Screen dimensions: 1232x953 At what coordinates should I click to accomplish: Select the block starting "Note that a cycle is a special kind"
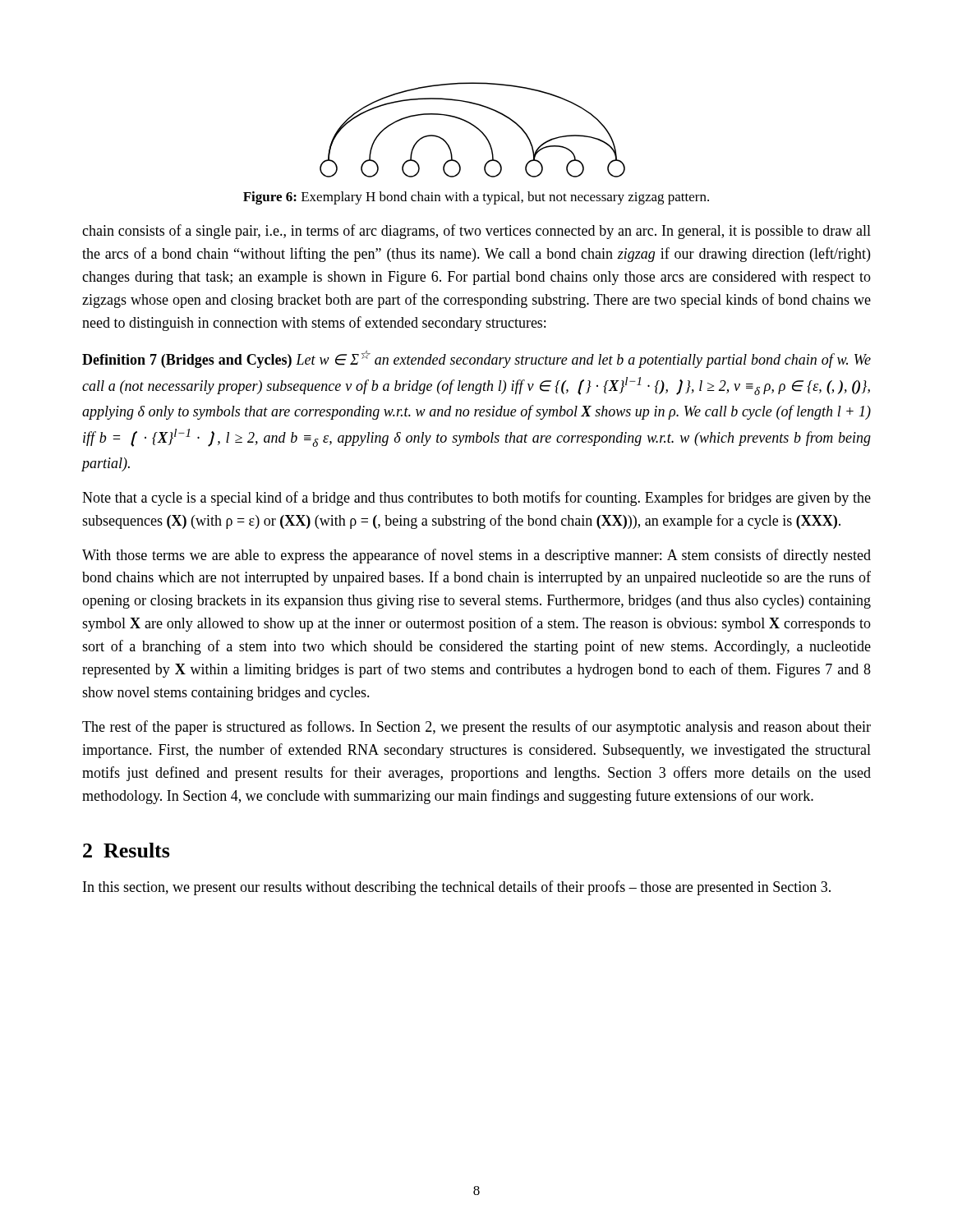(x=476, y=509)
